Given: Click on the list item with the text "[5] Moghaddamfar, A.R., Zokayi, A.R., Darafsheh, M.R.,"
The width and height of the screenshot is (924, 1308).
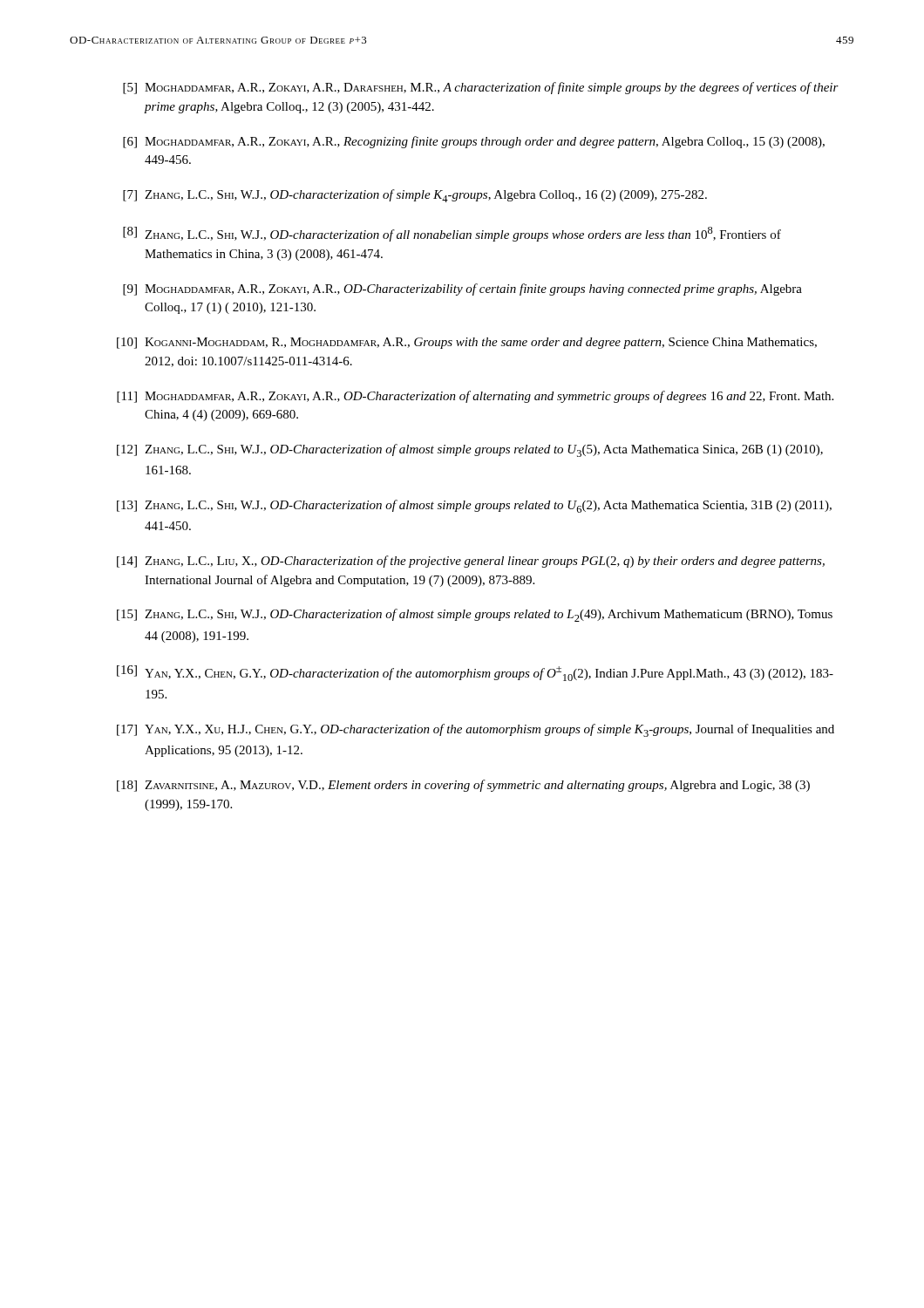Looking at the screenshot, I should [x=471, y=97].
